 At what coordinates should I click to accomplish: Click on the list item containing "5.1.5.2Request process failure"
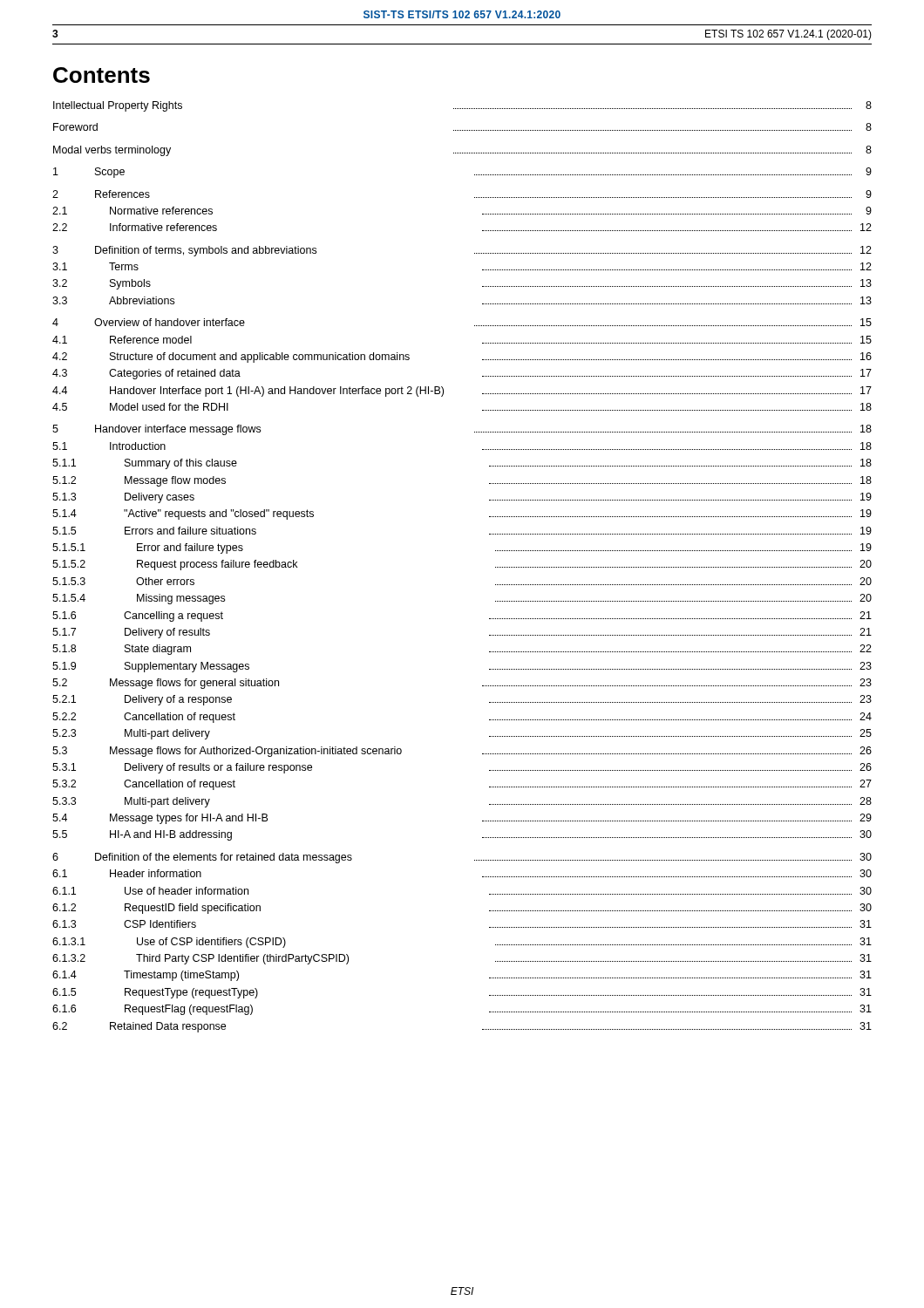64,565
